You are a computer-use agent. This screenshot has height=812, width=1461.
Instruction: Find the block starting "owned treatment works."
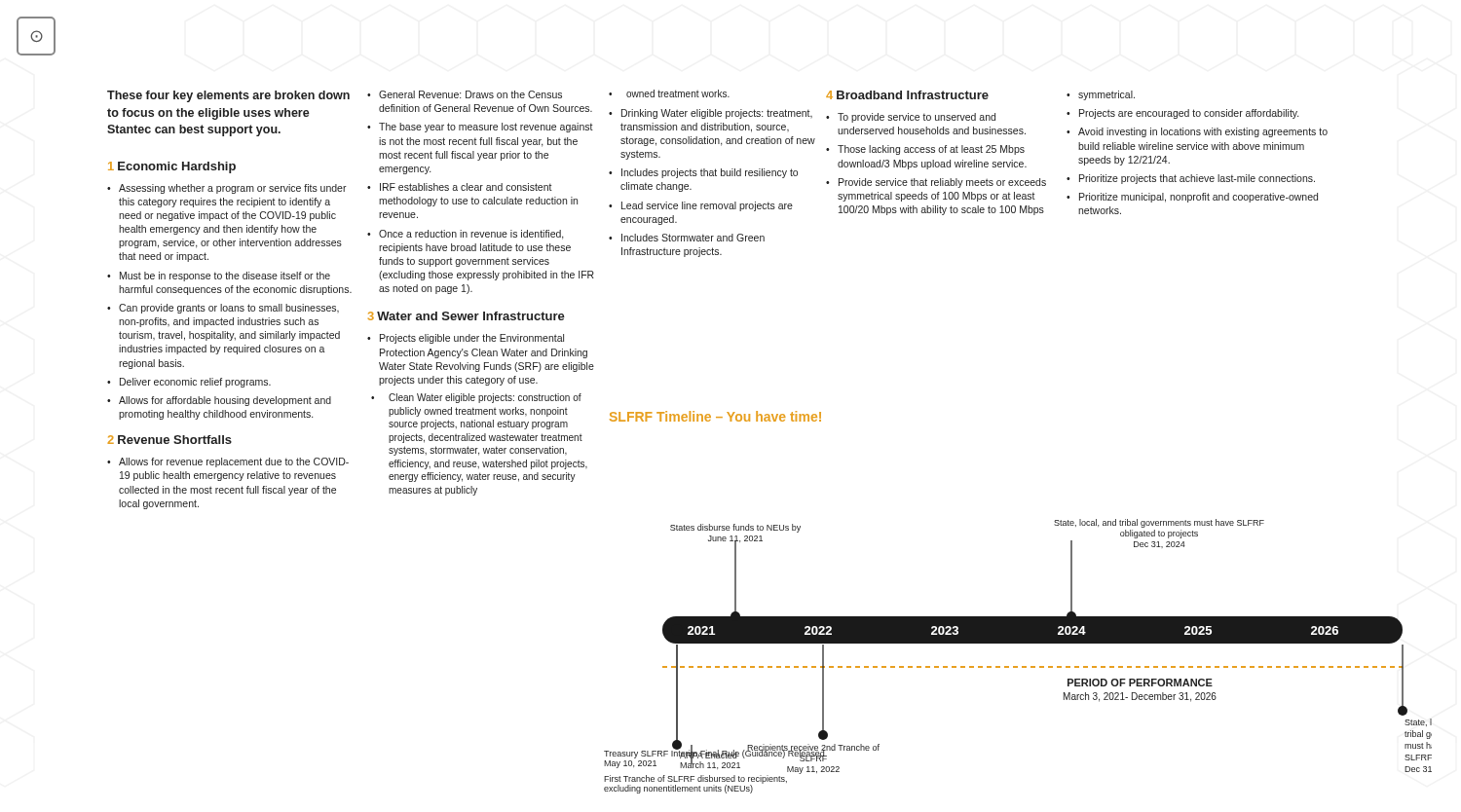point(713,94)
